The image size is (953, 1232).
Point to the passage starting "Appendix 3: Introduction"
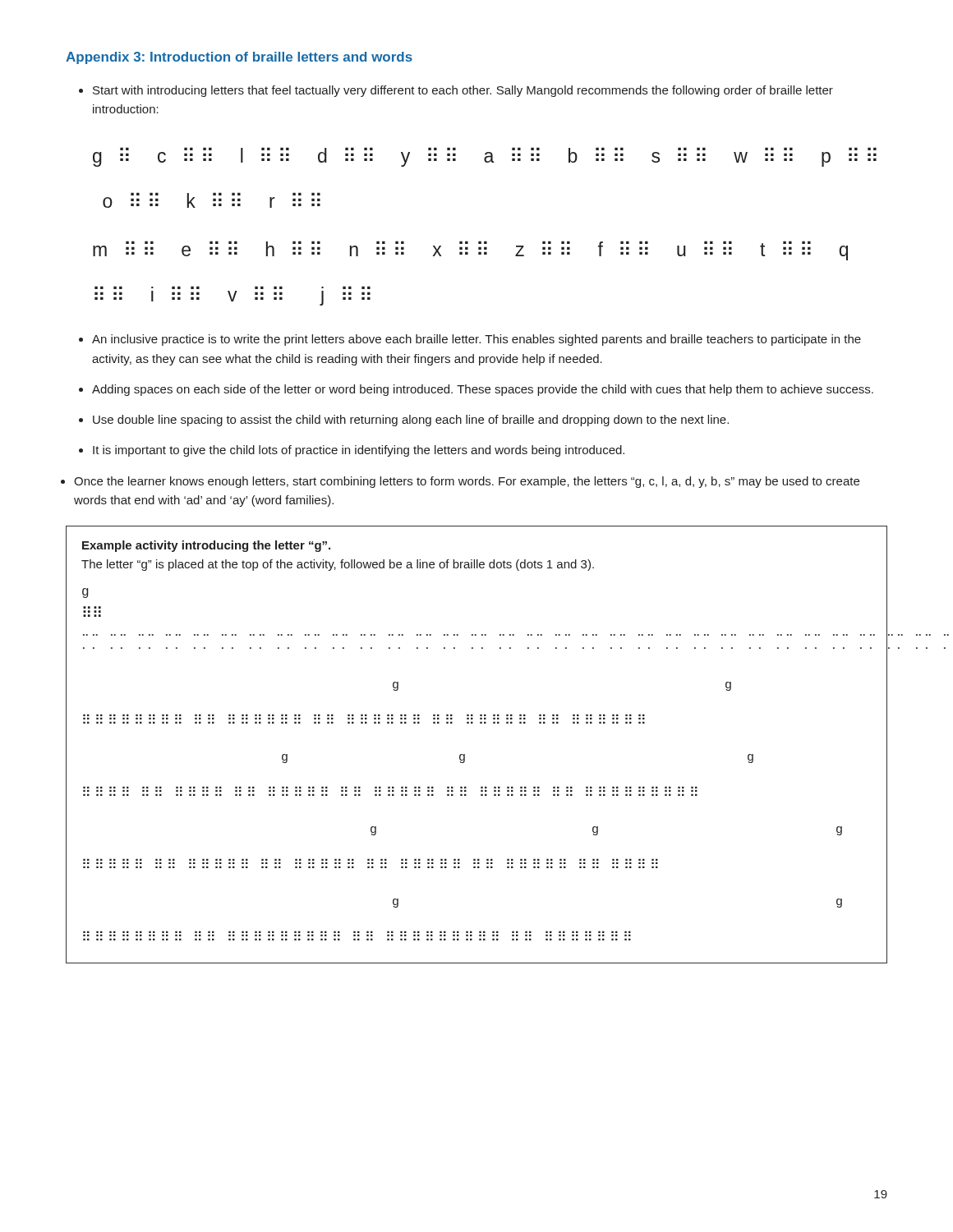239,57
